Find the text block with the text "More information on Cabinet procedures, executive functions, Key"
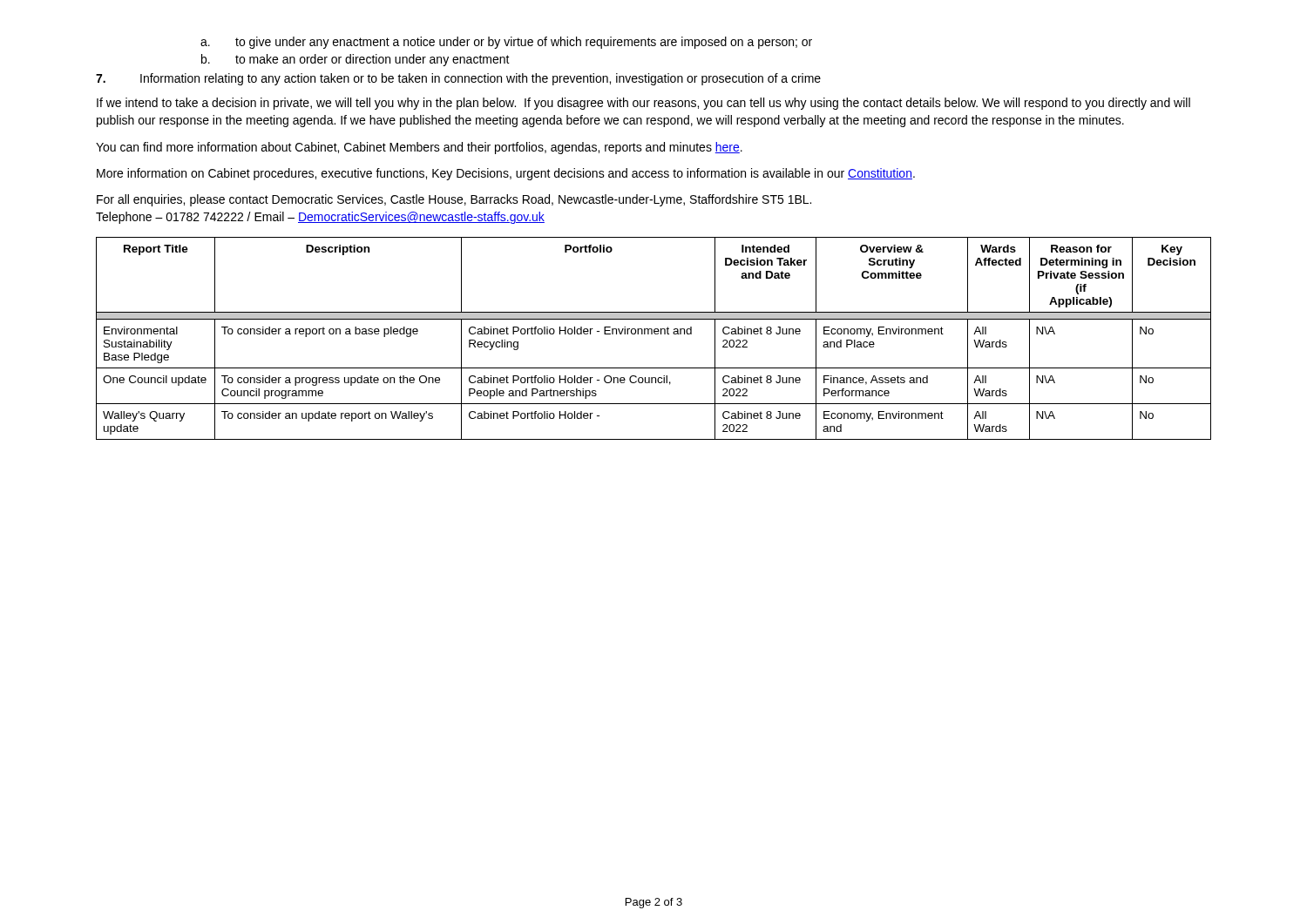Image resolution: width=1307 pixels, height=924 pixels. [506, 173]
